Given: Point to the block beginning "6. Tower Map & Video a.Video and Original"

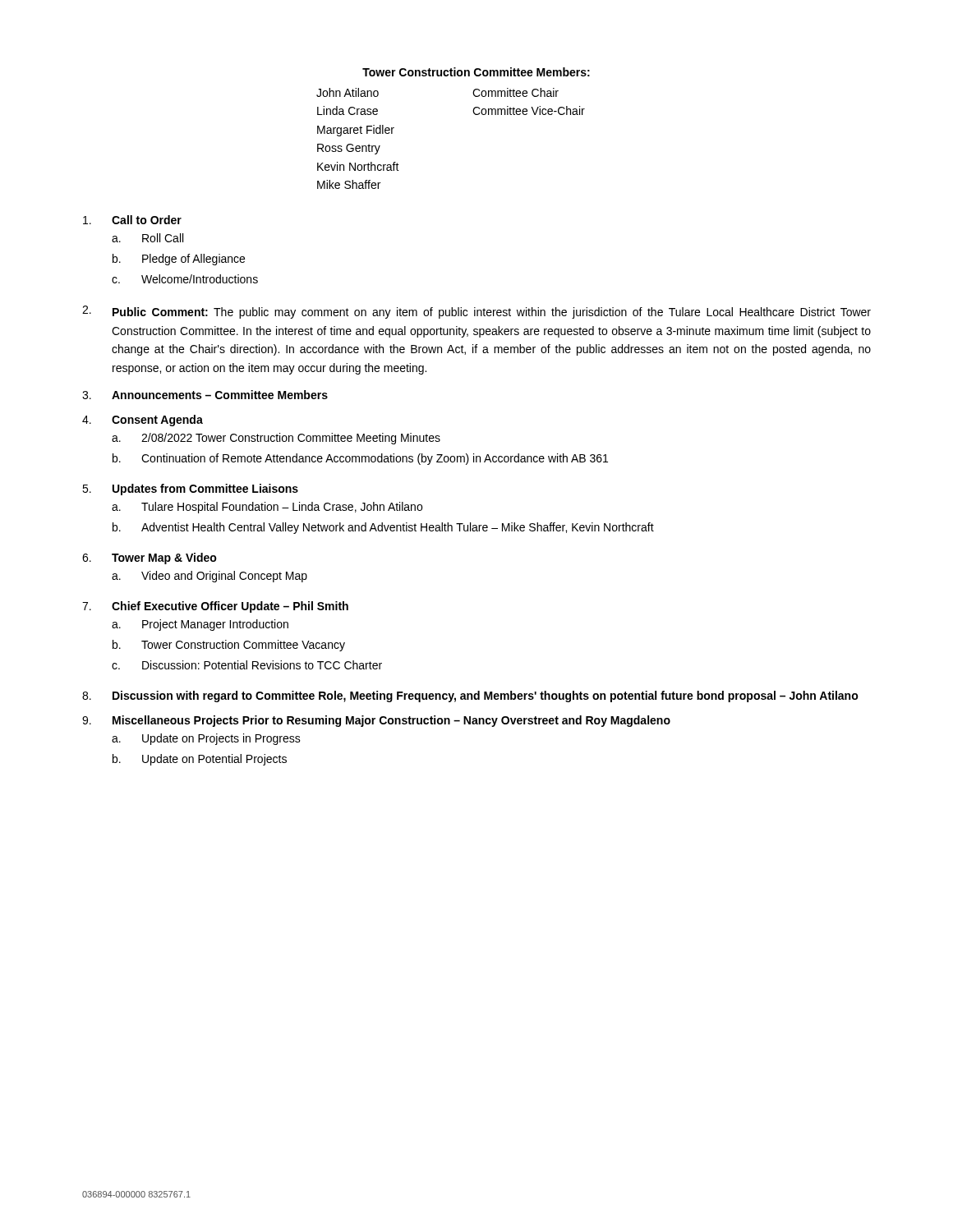Looking at the screenshot, I should (x=195, y=570).
